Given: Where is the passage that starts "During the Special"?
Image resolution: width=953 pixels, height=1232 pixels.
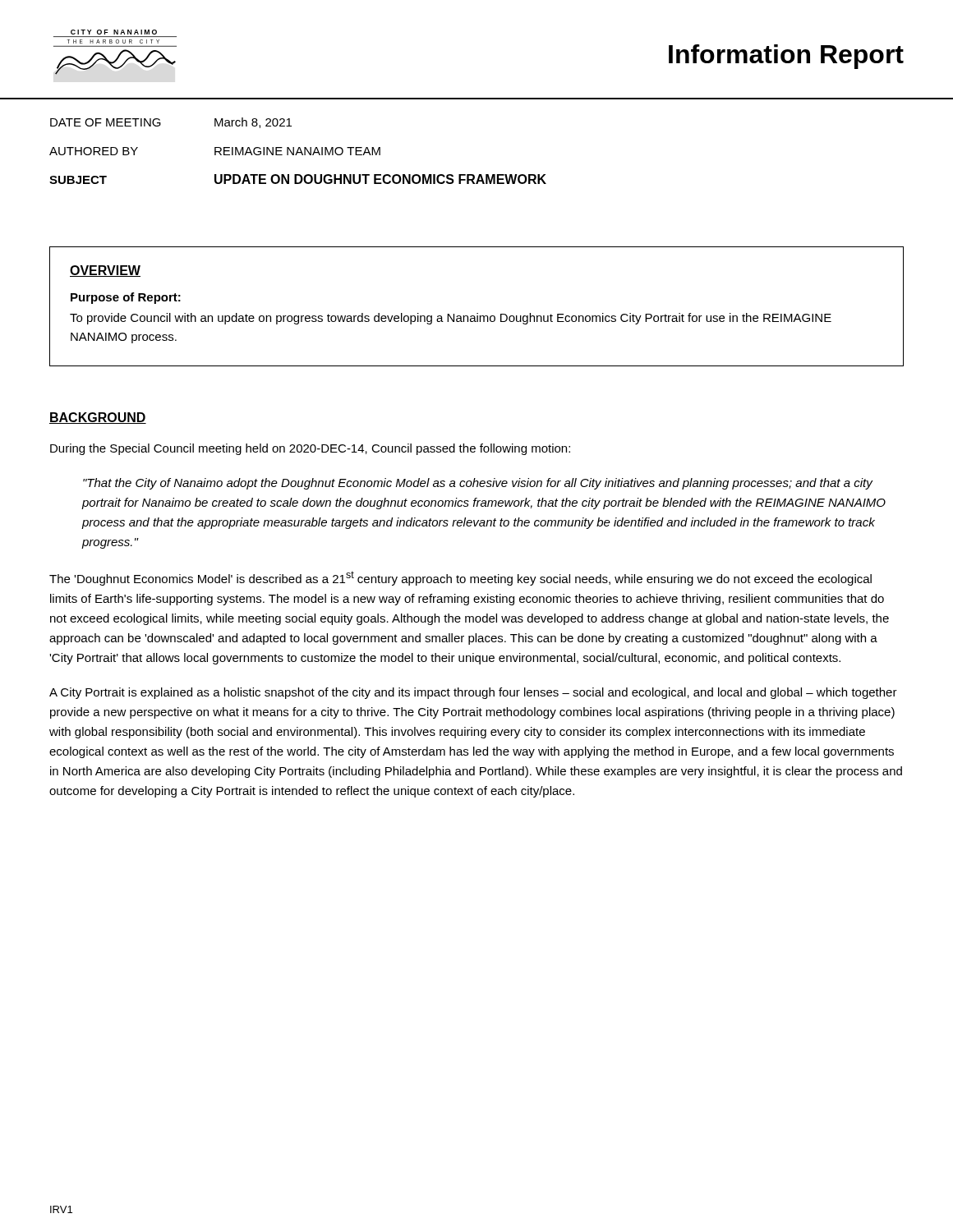Looking at the screenshot, I should point(310,448).
